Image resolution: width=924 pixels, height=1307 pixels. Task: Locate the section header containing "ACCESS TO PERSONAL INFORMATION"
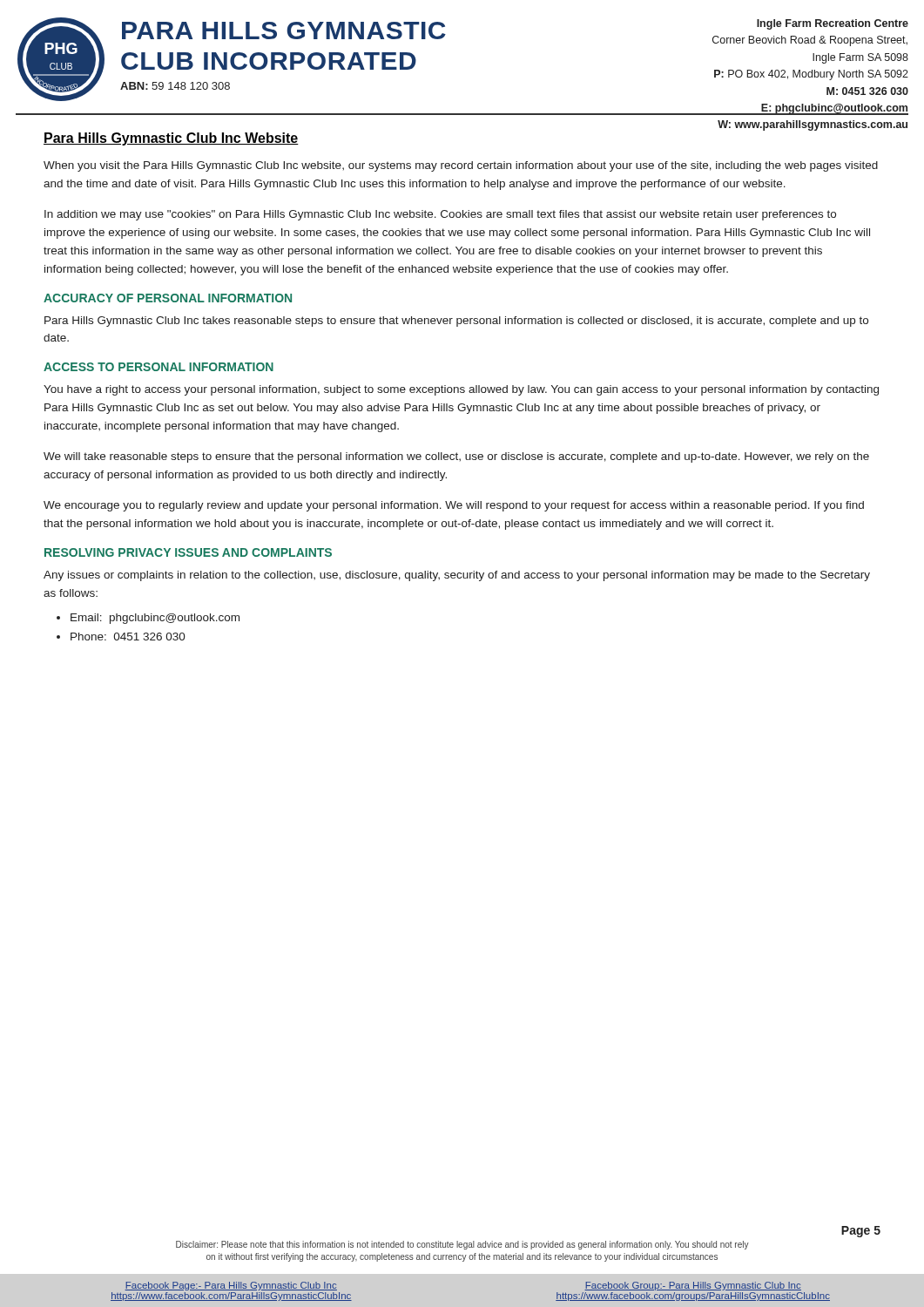pos(159,367)
